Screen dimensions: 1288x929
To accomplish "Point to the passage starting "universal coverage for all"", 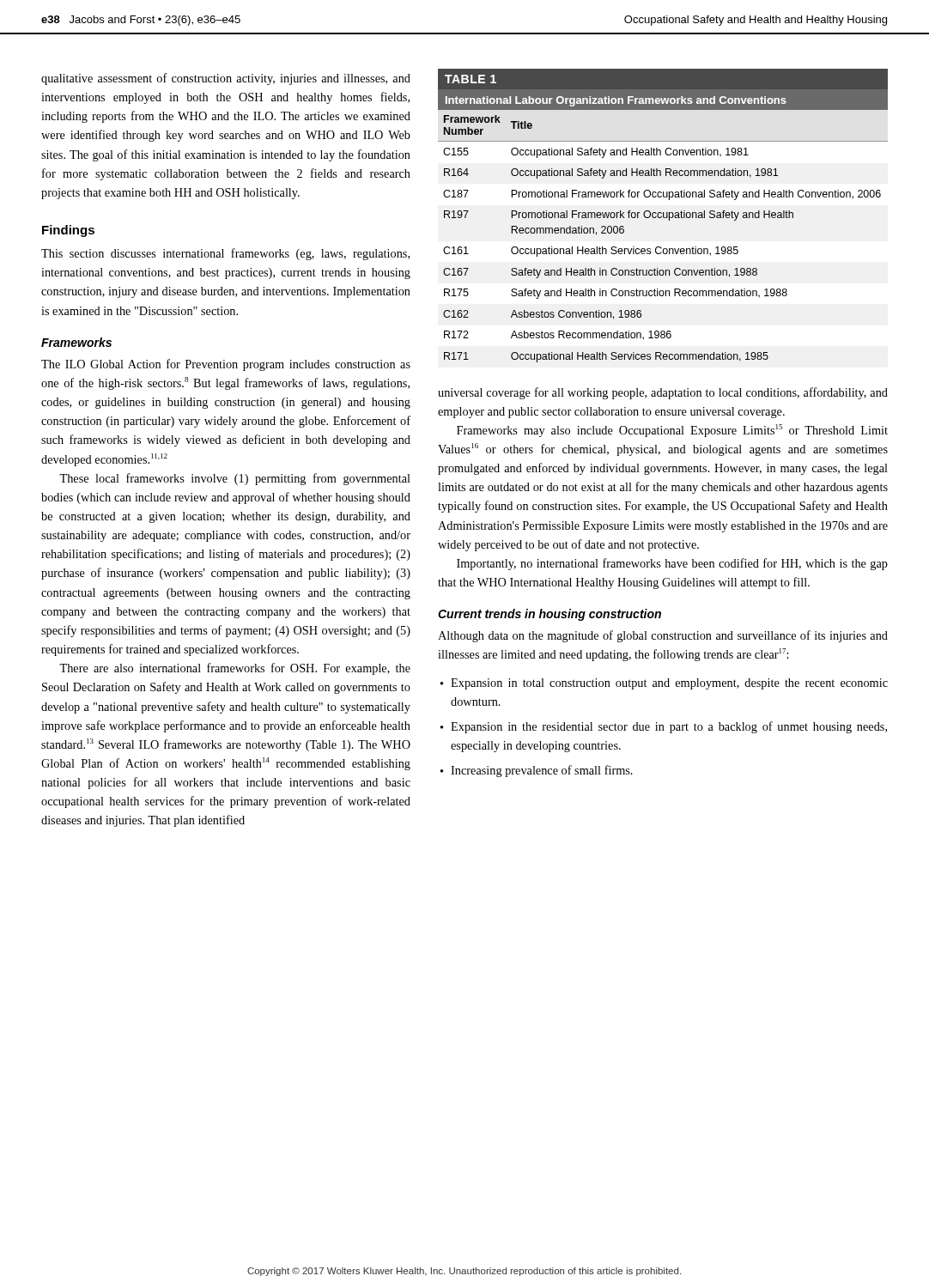I will click(663, 402).
